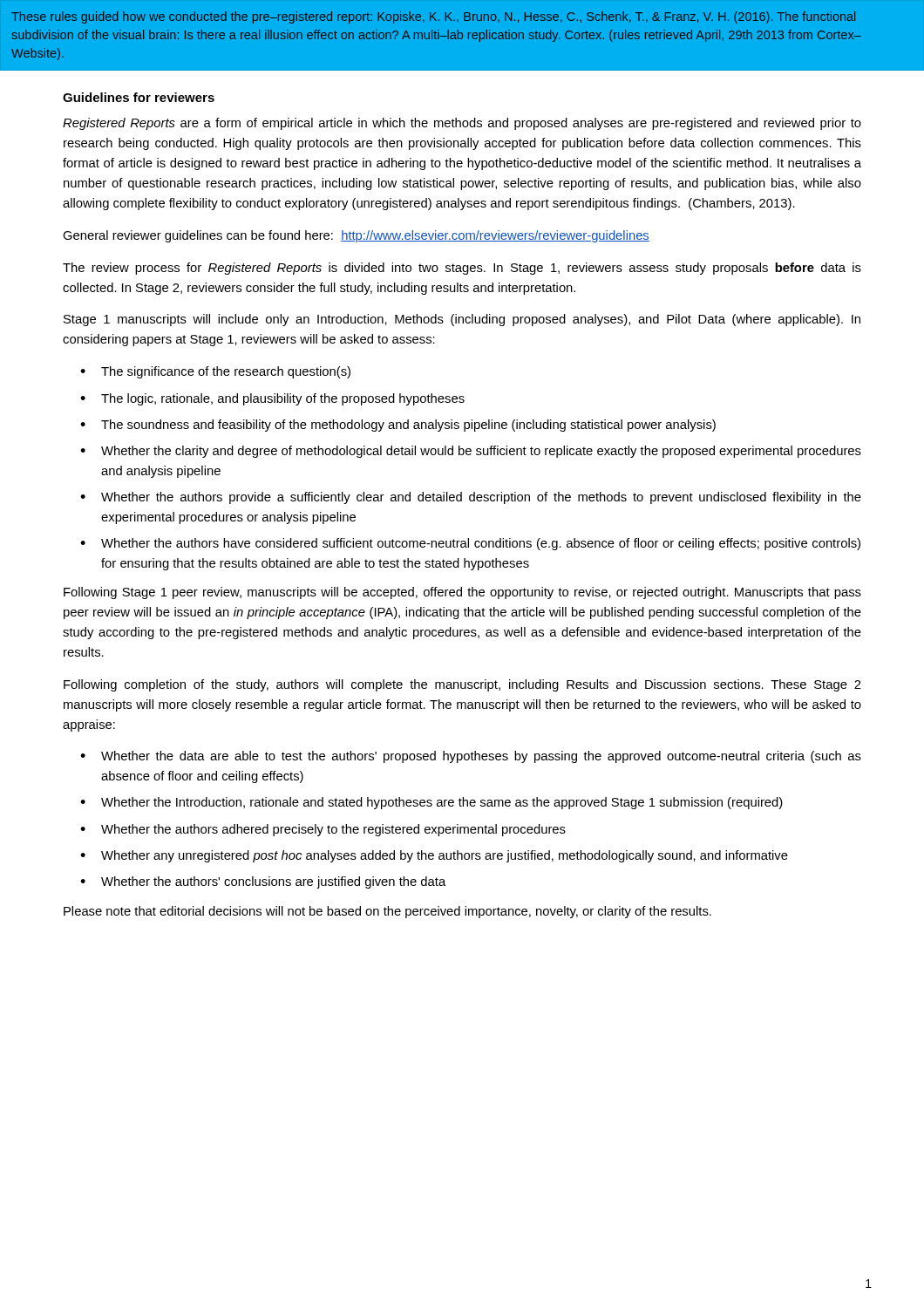This screenshot has height=1308, width=924.
Task: Find the list item with the text "• Whether any"
Action: click(471, 856)
